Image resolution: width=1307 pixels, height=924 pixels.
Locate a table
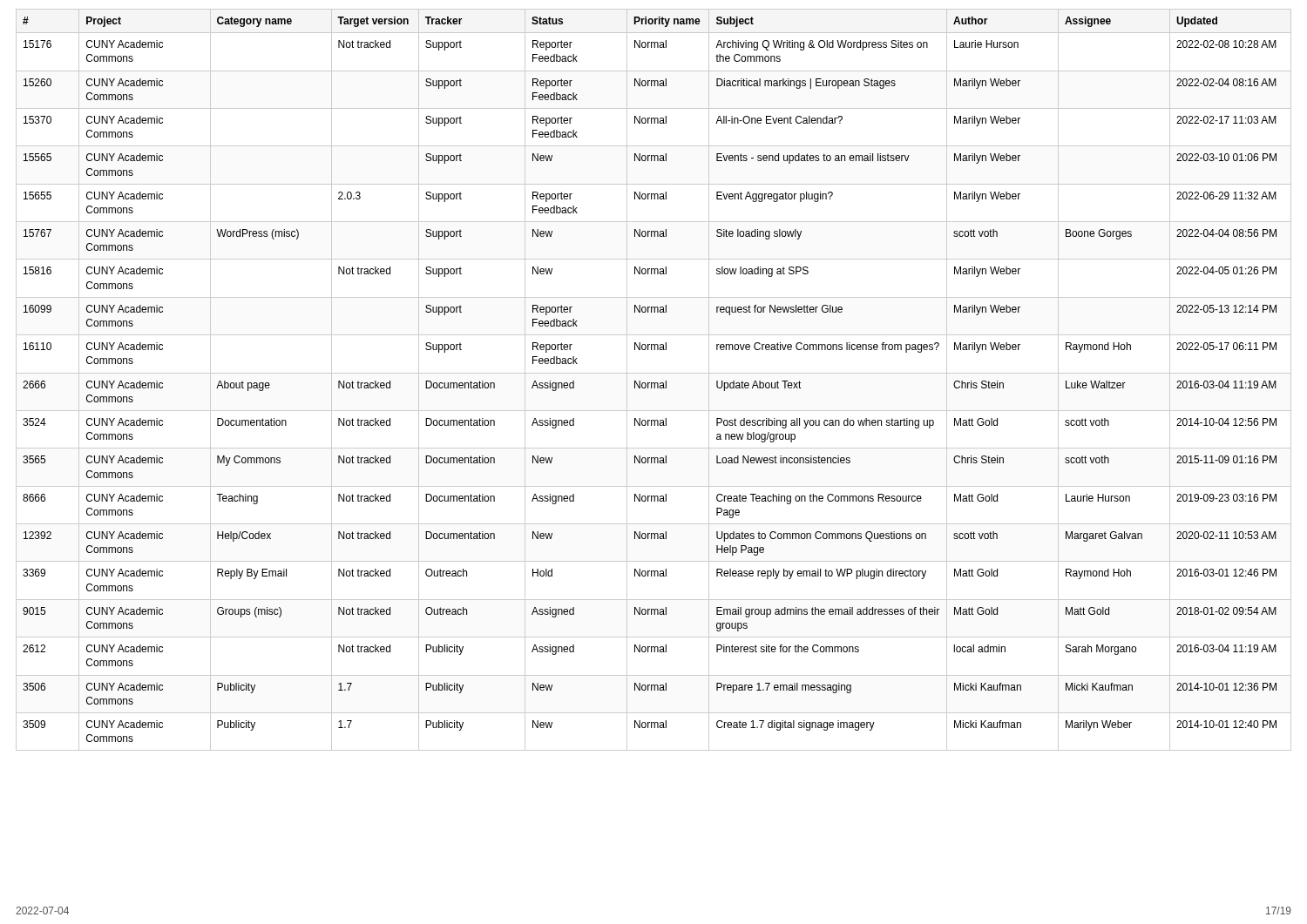[654, 380]
